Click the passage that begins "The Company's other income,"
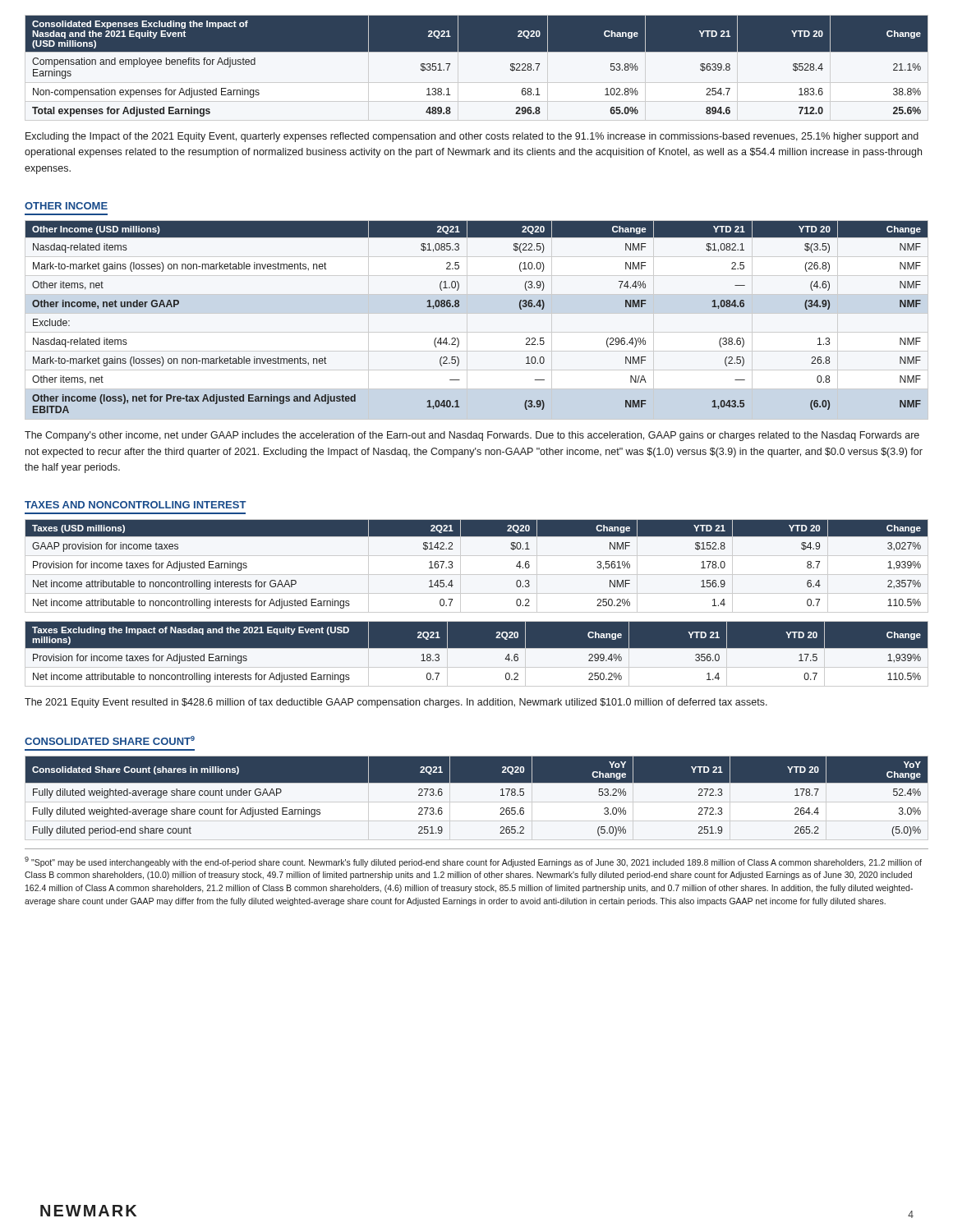 [474, 451]
